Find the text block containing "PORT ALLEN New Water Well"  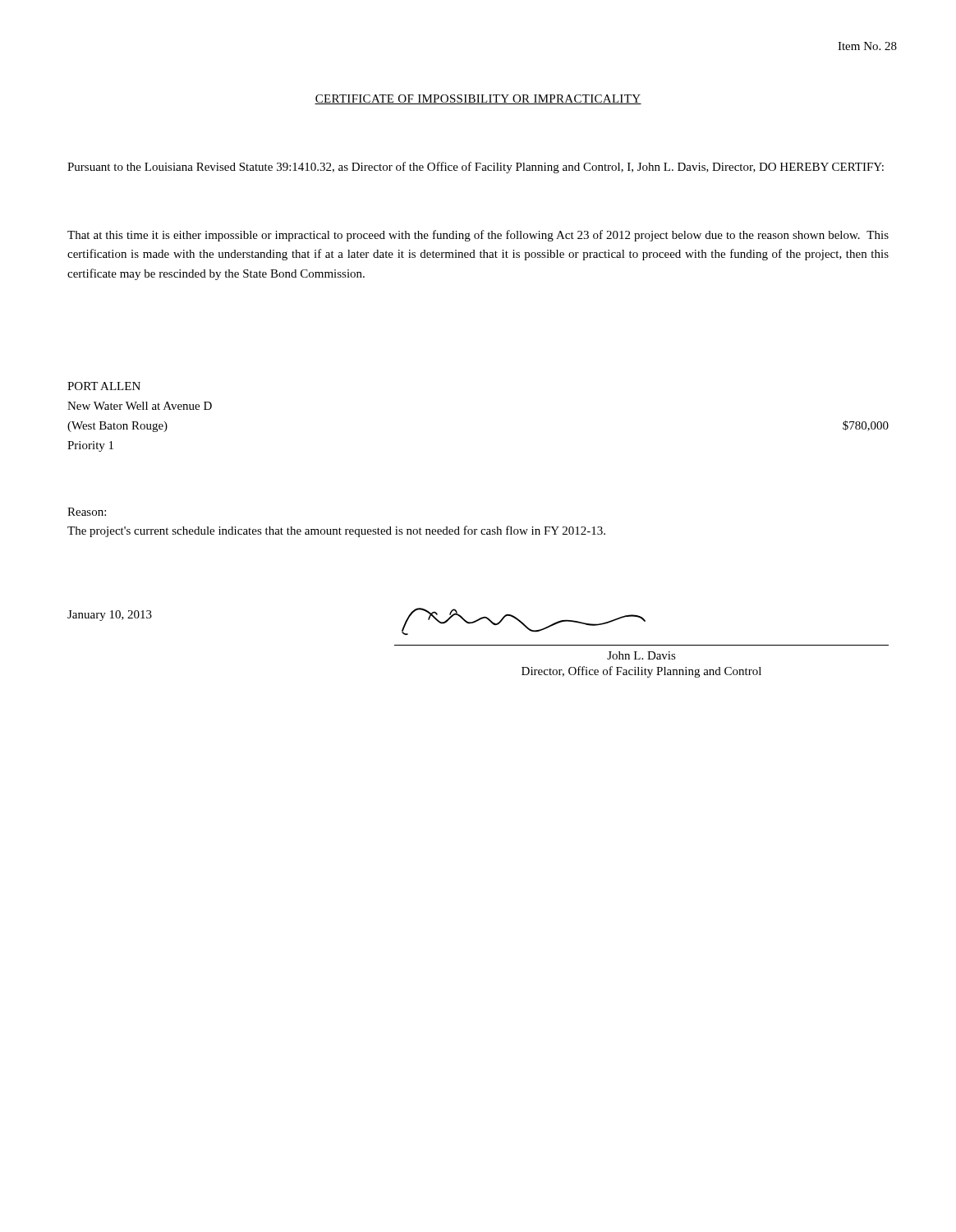click(140, 416)
